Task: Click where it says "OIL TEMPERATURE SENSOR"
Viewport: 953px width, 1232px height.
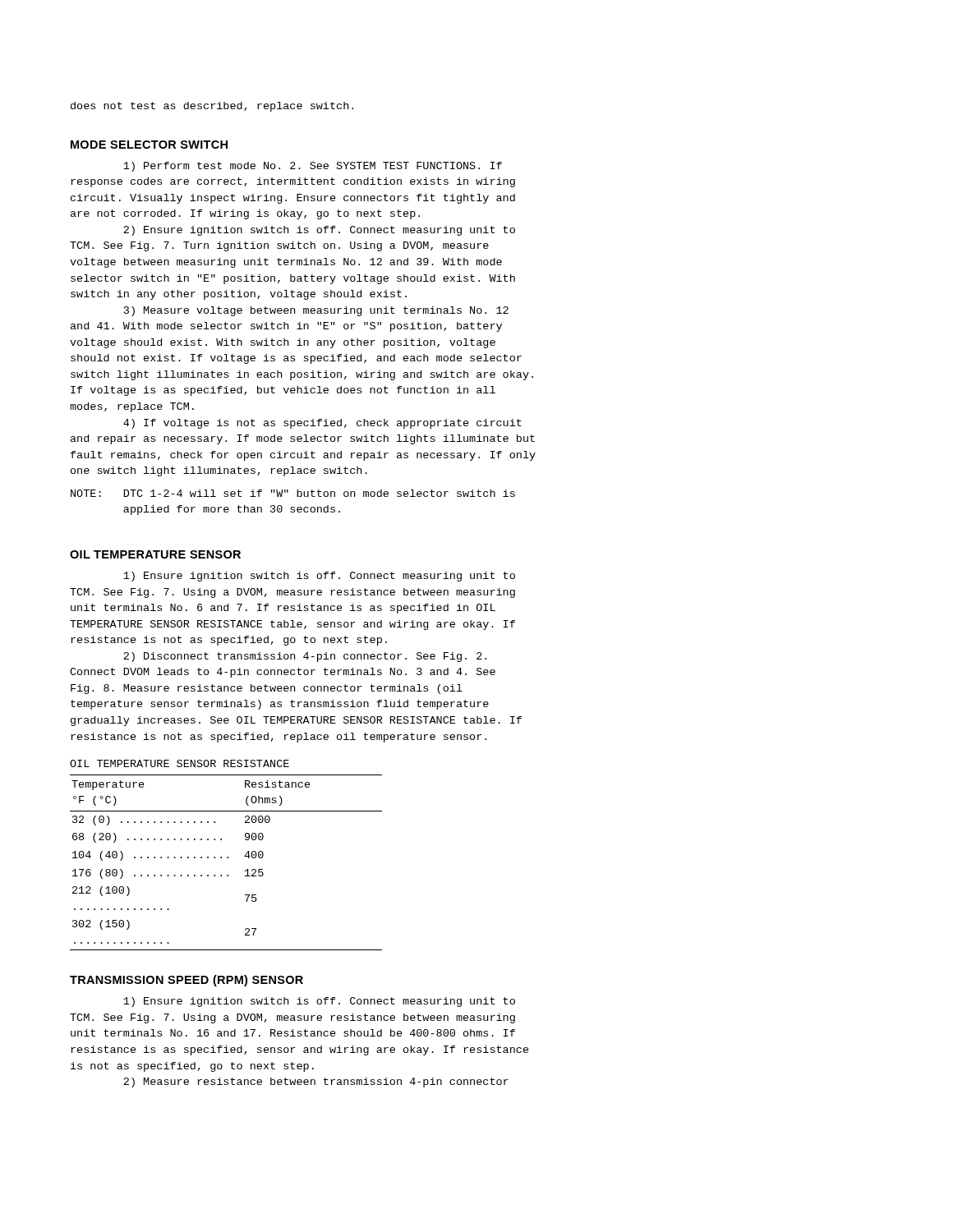Action: pyautogui.click(x=156, y=554)
